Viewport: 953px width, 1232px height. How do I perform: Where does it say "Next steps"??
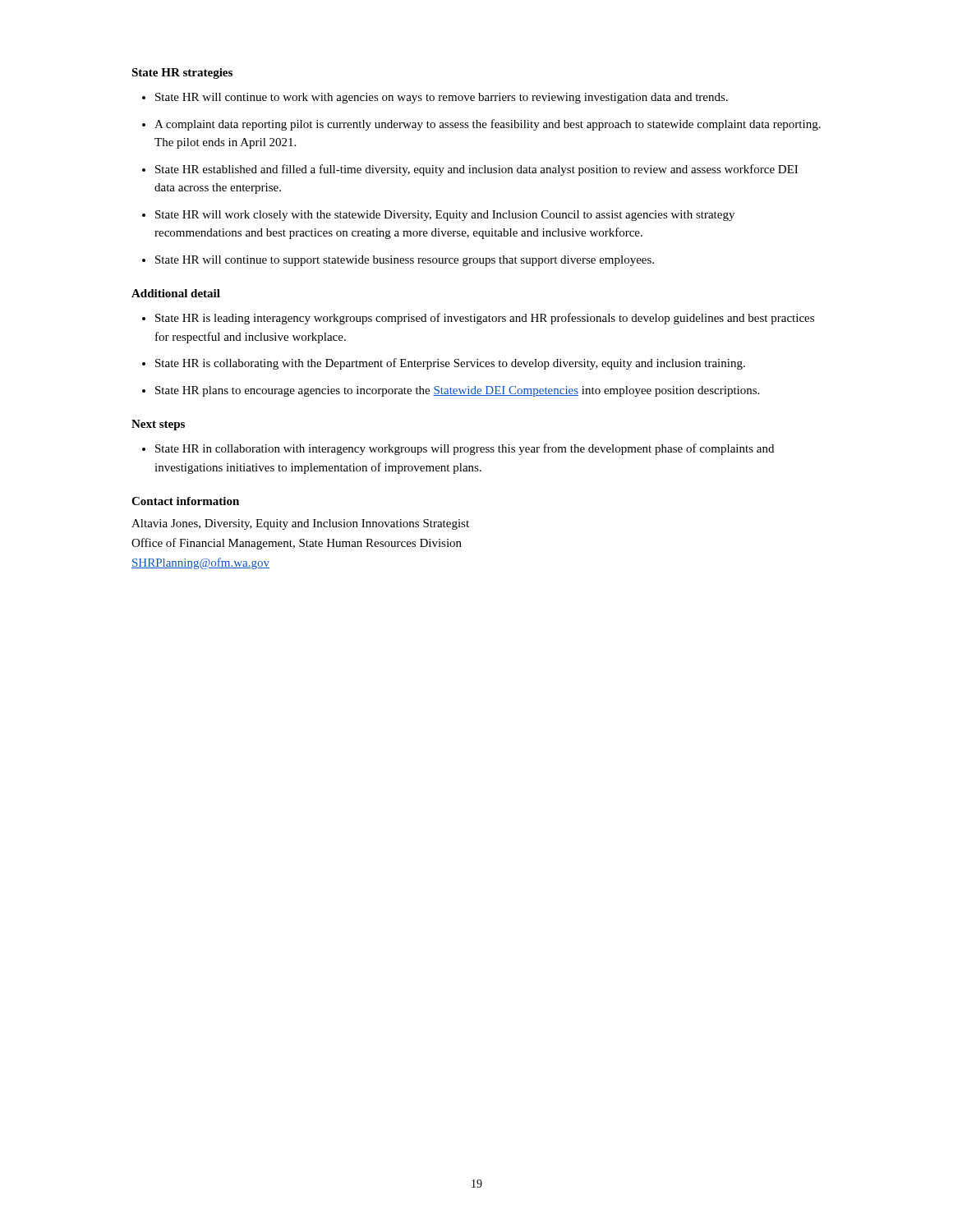(x=158, y=424)
